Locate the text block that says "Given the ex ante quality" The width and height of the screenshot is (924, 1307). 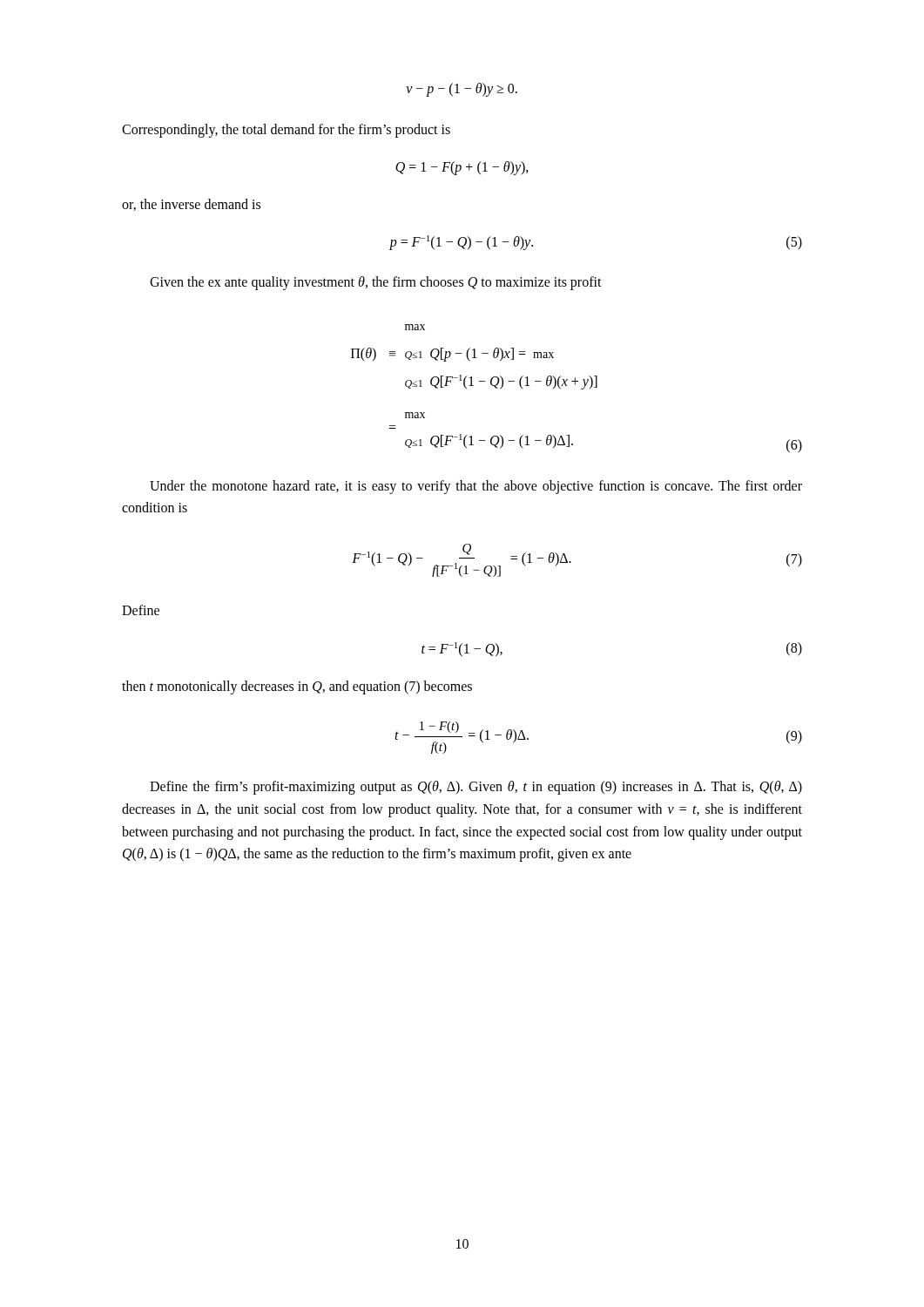tap(376, 281)
